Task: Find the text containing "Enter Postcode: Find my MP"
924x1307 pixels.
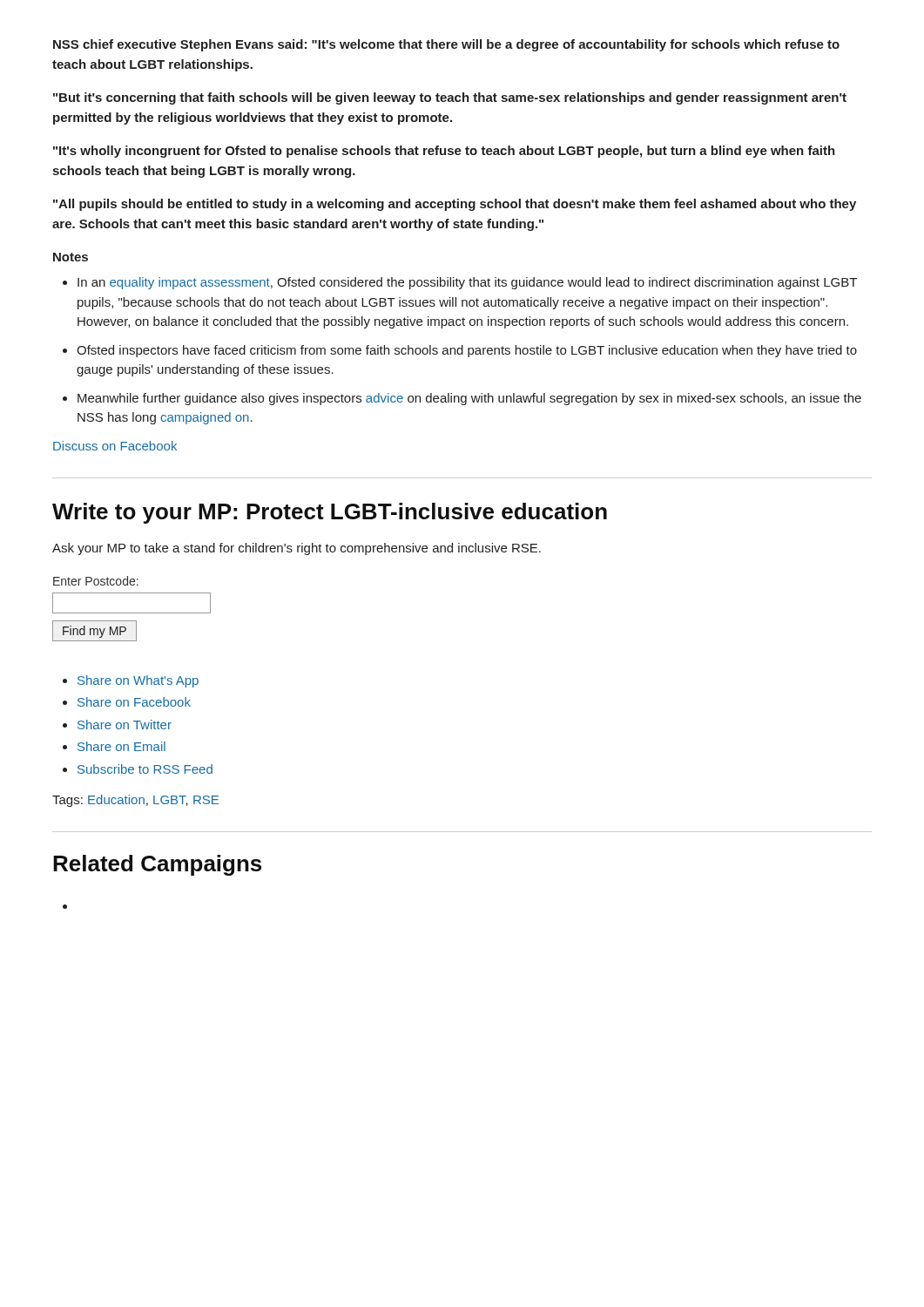Action: pos(96,581)
